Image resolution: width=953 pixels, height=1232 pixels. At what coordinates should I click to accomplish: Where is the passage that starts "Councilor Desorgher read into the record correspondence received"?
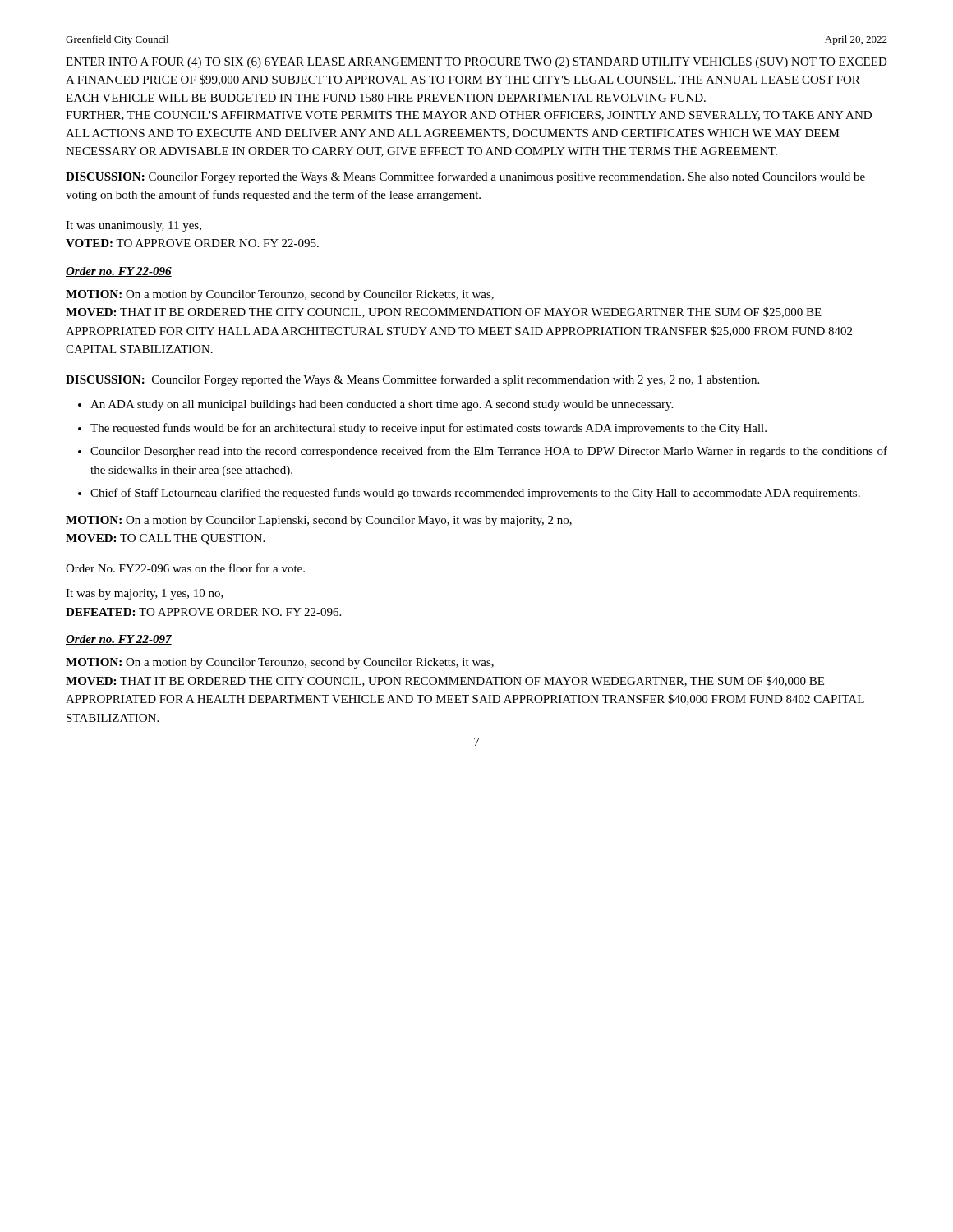pos(489,460)
